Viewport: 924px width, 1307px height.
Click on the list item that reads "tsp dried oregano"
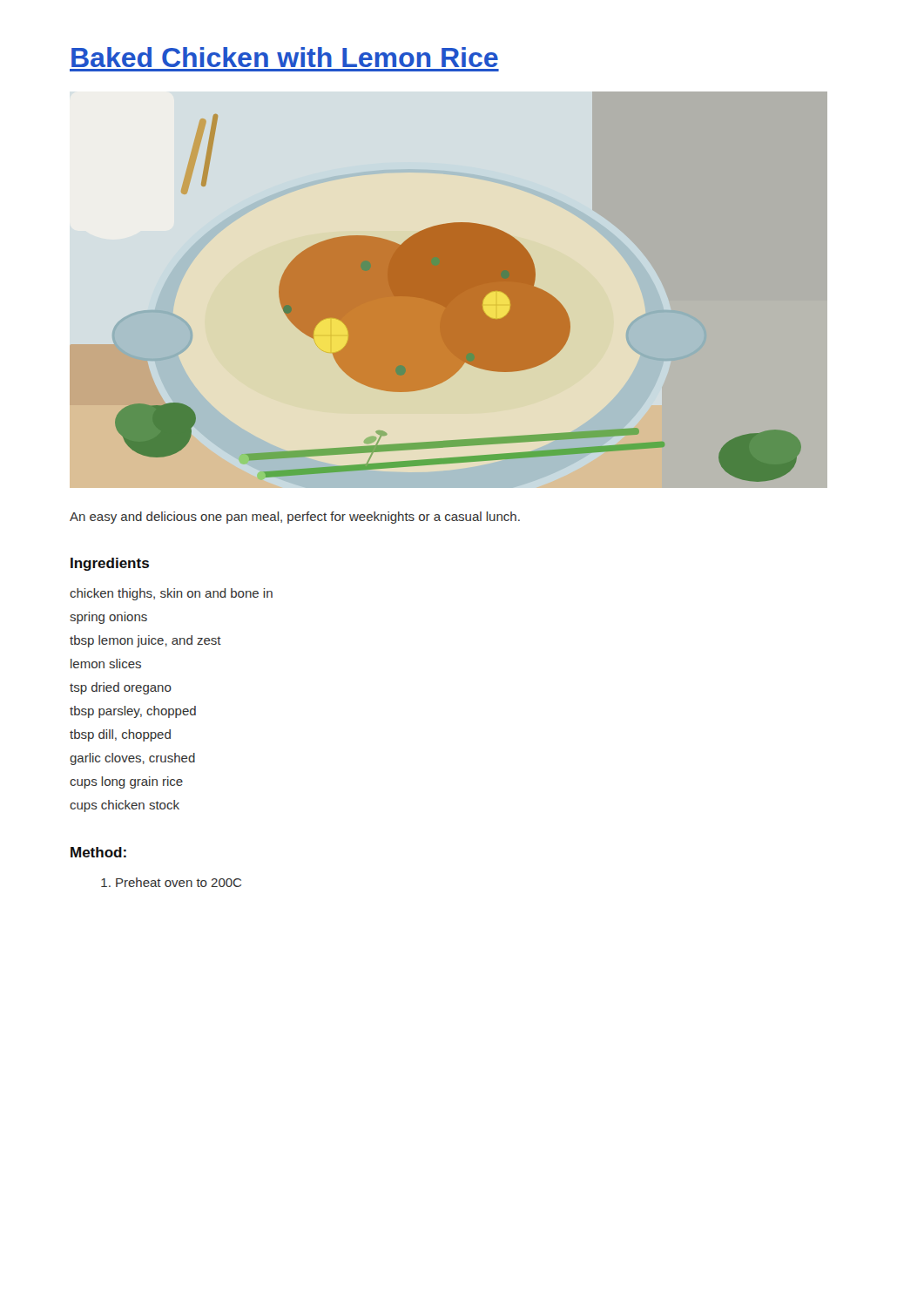point(120,687)
